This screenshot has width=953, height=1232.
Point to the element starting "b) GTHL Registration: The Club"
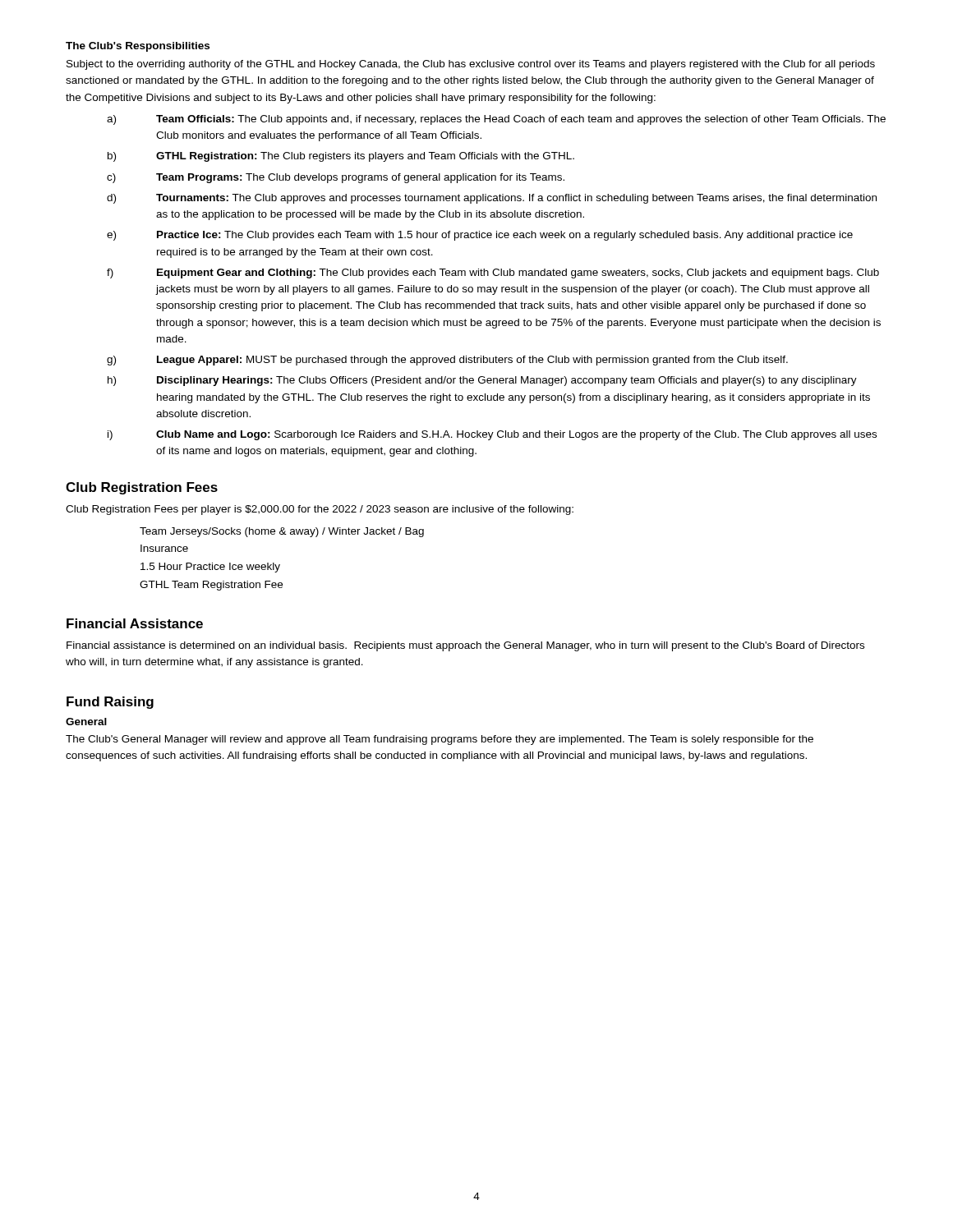coord(476,156)
